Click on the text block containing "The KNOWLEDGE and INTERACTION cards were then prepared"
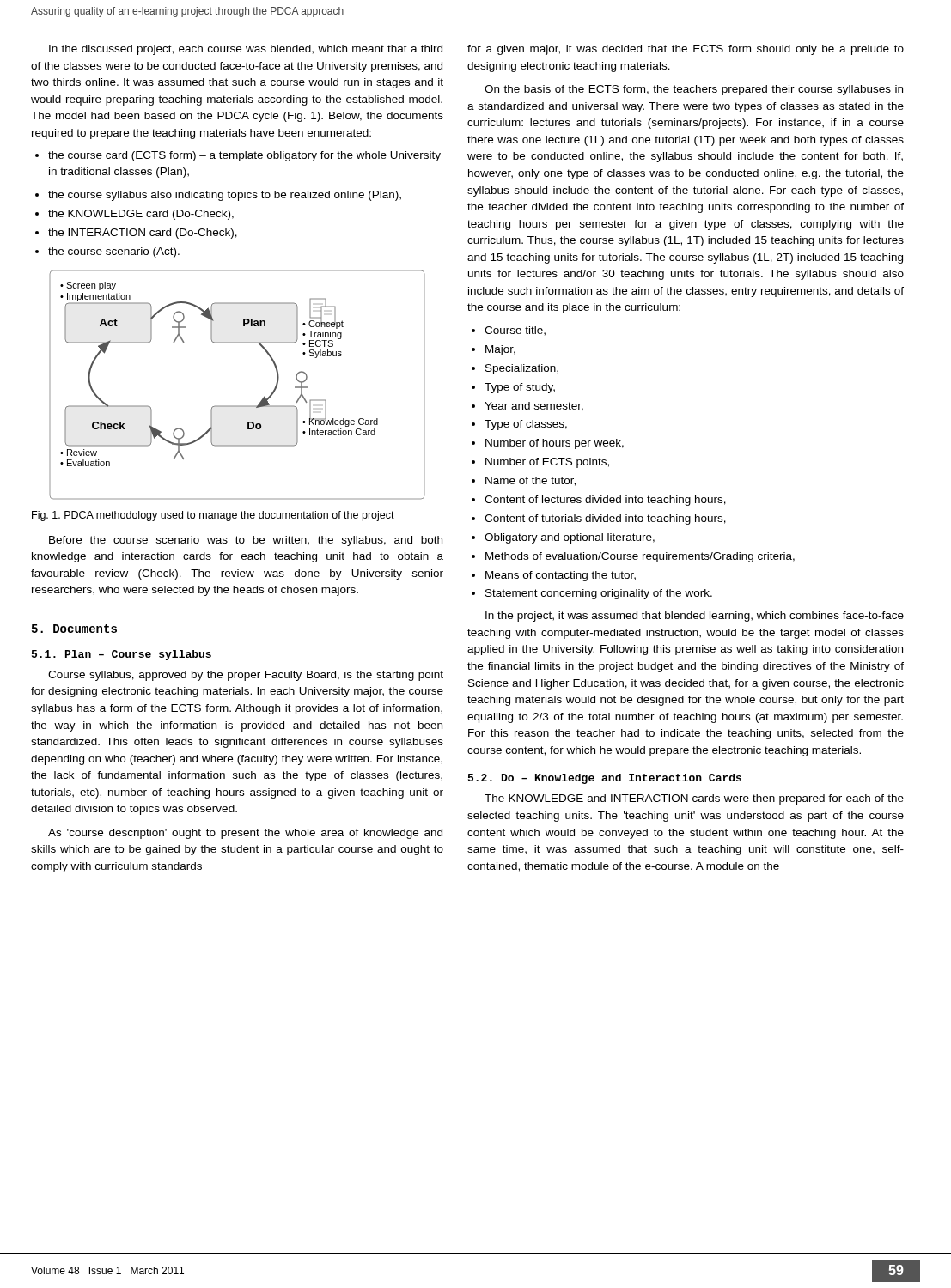951x1288 pixels. (686, 832)
